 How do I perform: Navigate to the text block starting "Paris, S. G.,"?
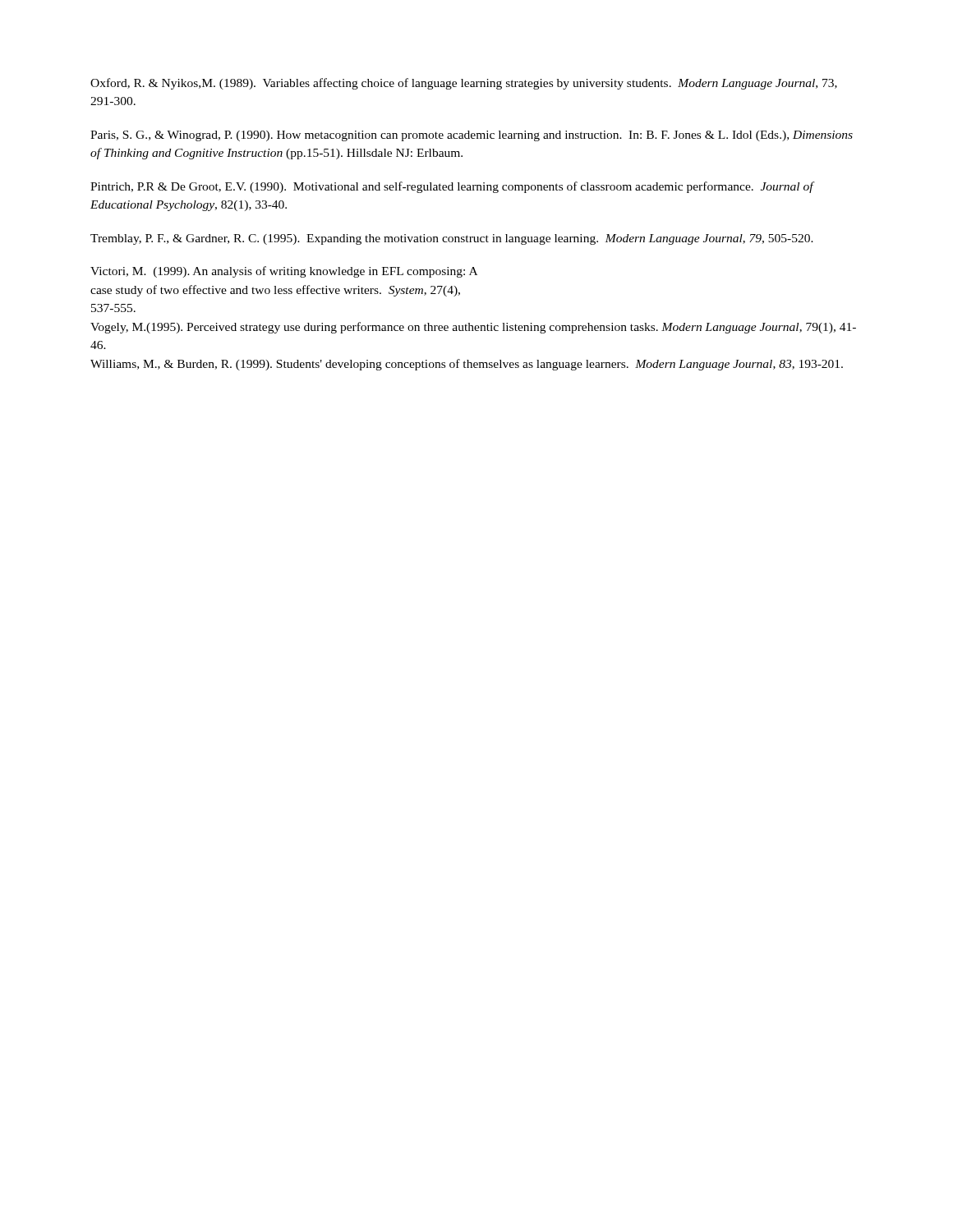472,143
